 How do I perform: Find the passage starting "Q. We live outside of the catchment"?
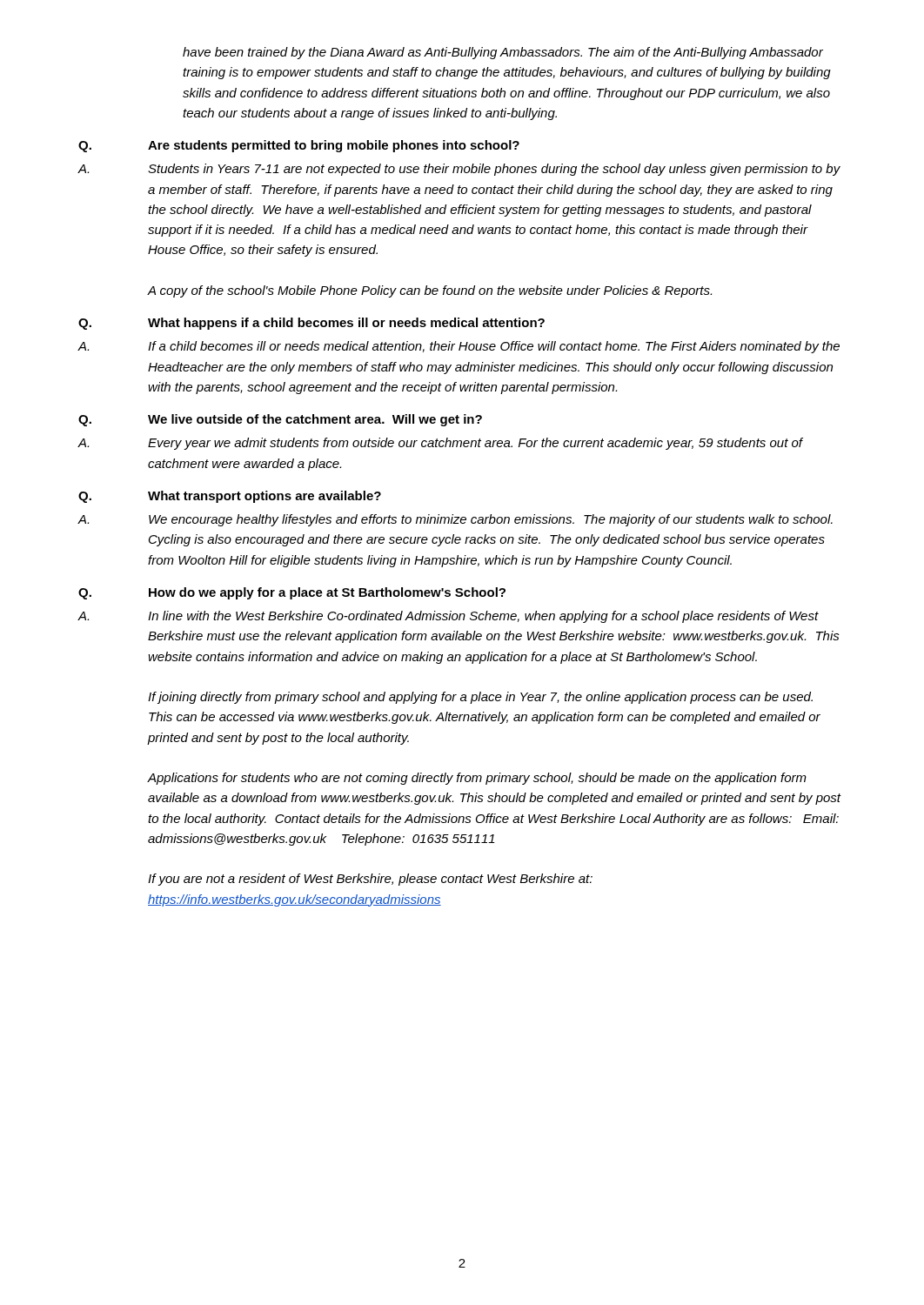pos(462,419)
